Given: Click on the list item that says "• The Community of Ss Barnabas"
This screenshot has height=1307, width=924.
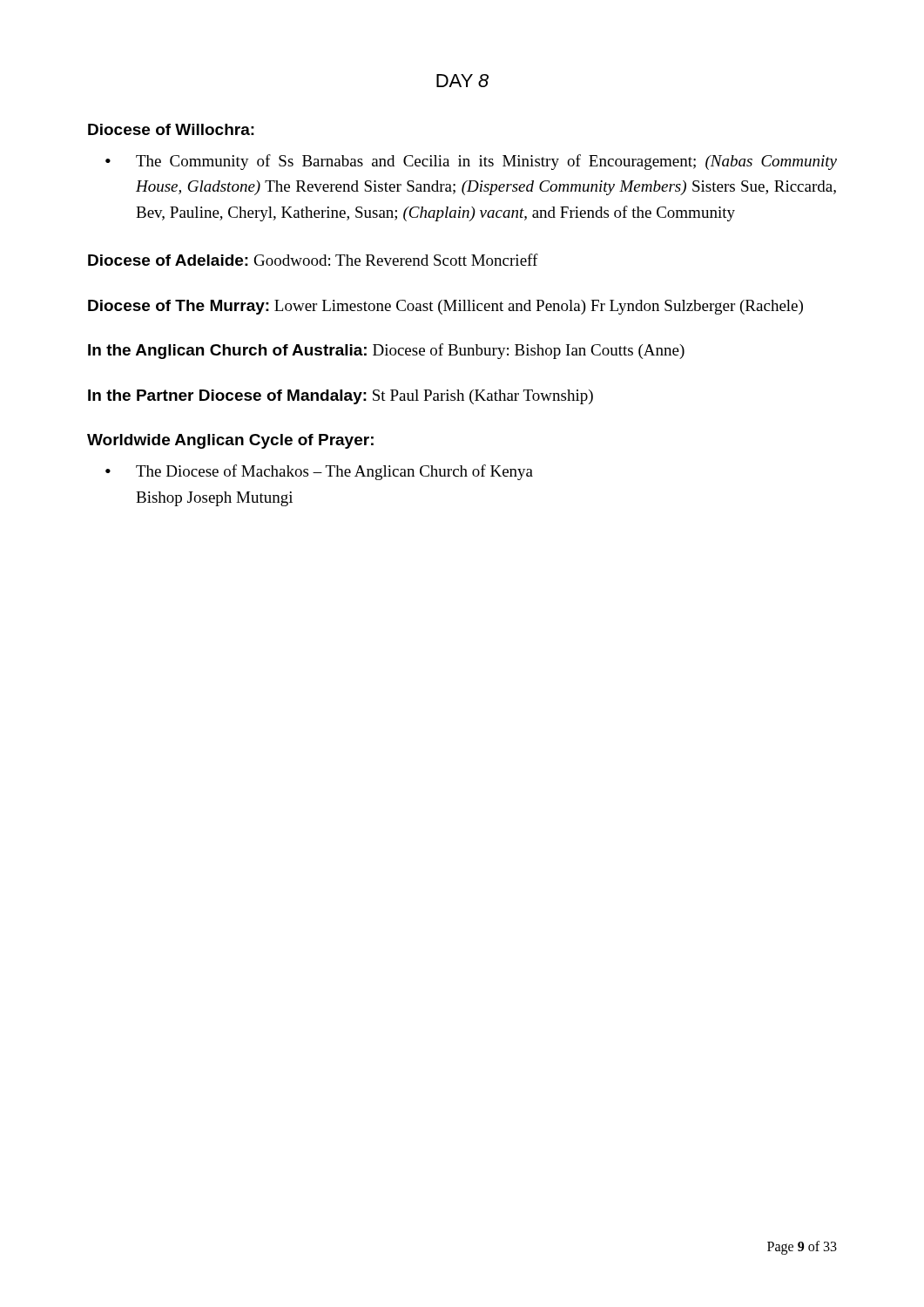Looking at the screenshot, I should [471, 187].
